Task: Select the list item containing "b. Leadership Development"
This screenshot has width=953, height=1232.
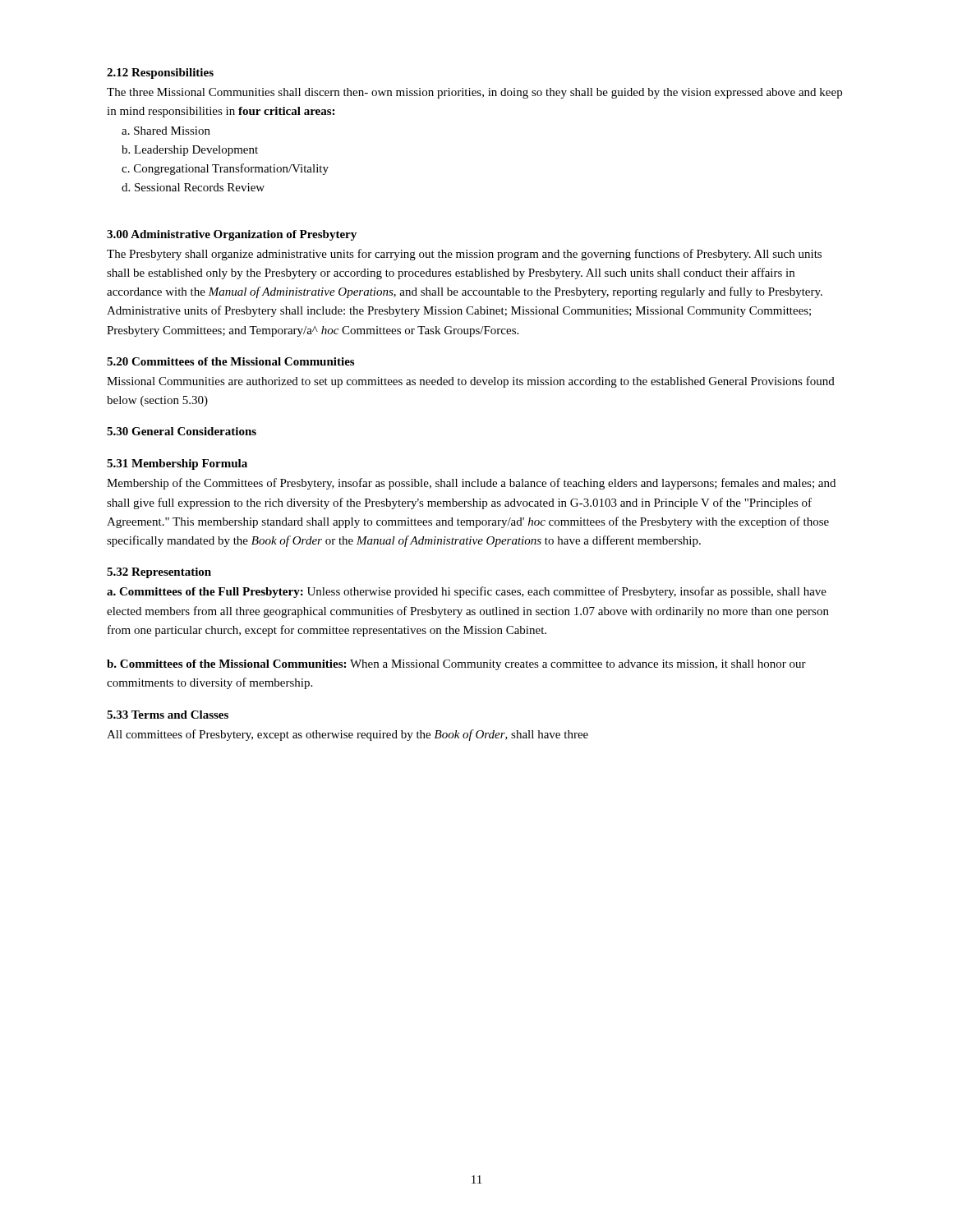Action: [x=190, y=149]
